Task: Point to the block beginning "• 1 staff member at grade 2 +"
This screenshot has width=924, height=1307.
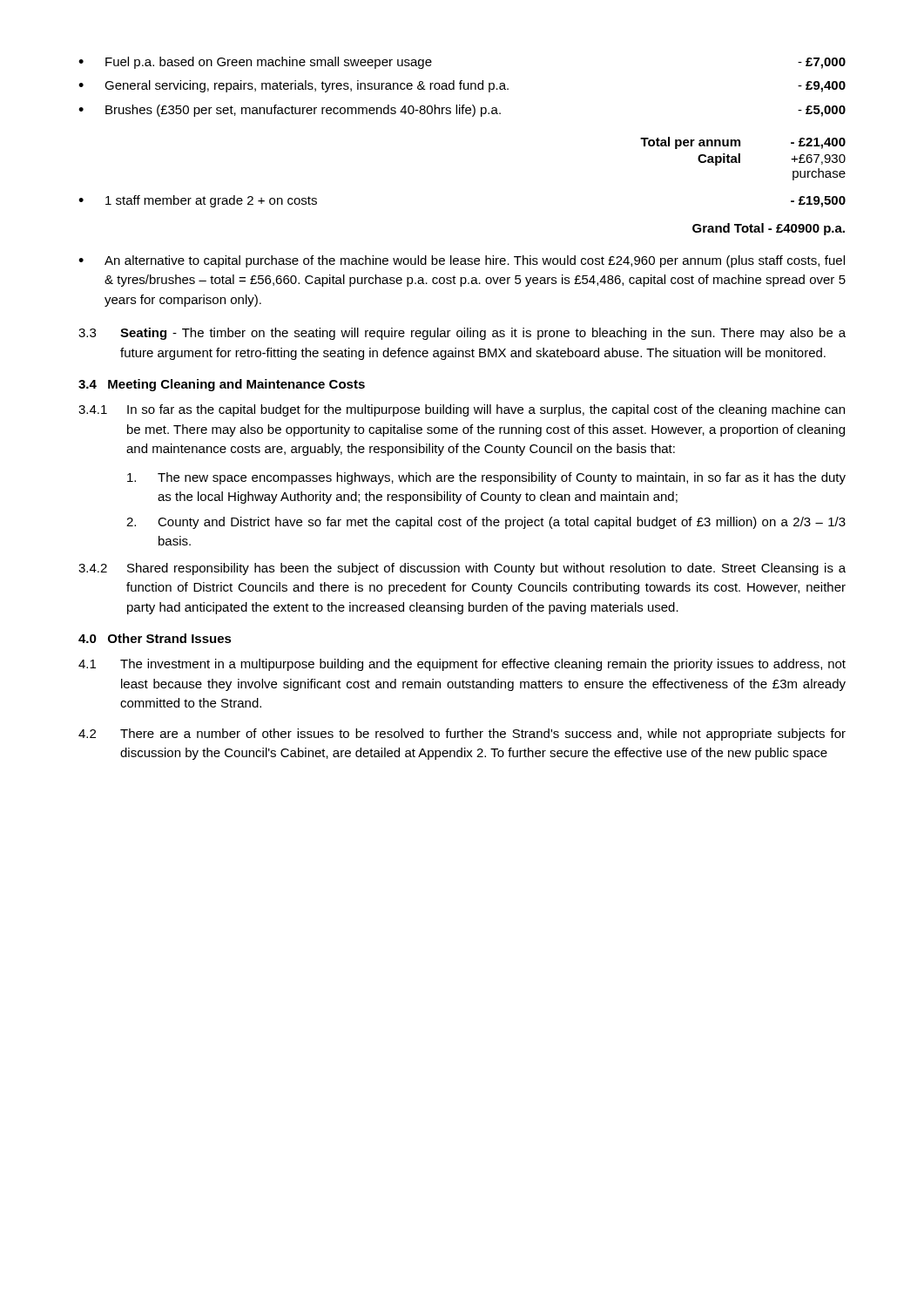Action: (x=211, y=201)
